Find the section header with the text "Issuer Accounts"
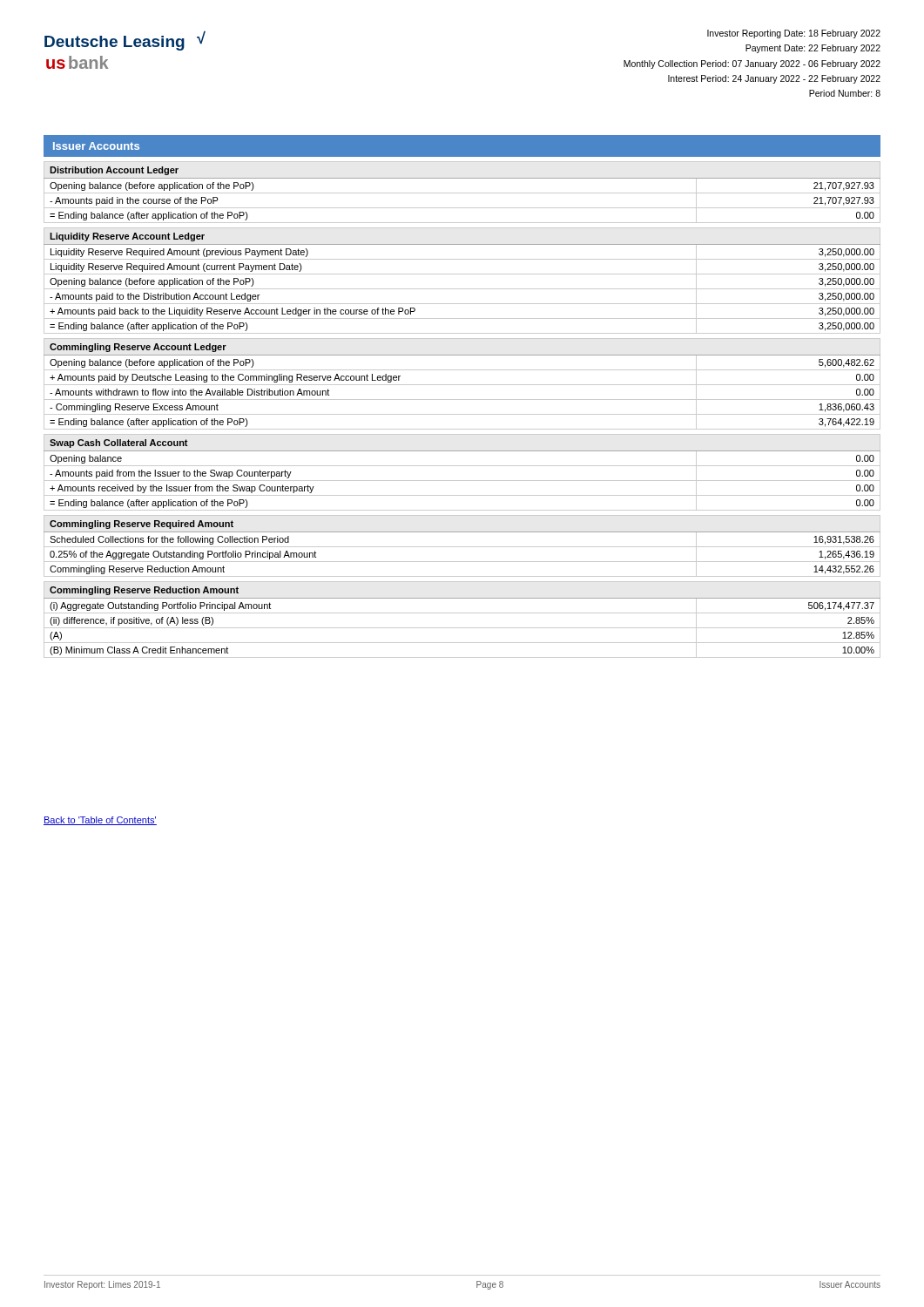The height and width of the screenshot is (1307, 924). (x=96, y=146)
